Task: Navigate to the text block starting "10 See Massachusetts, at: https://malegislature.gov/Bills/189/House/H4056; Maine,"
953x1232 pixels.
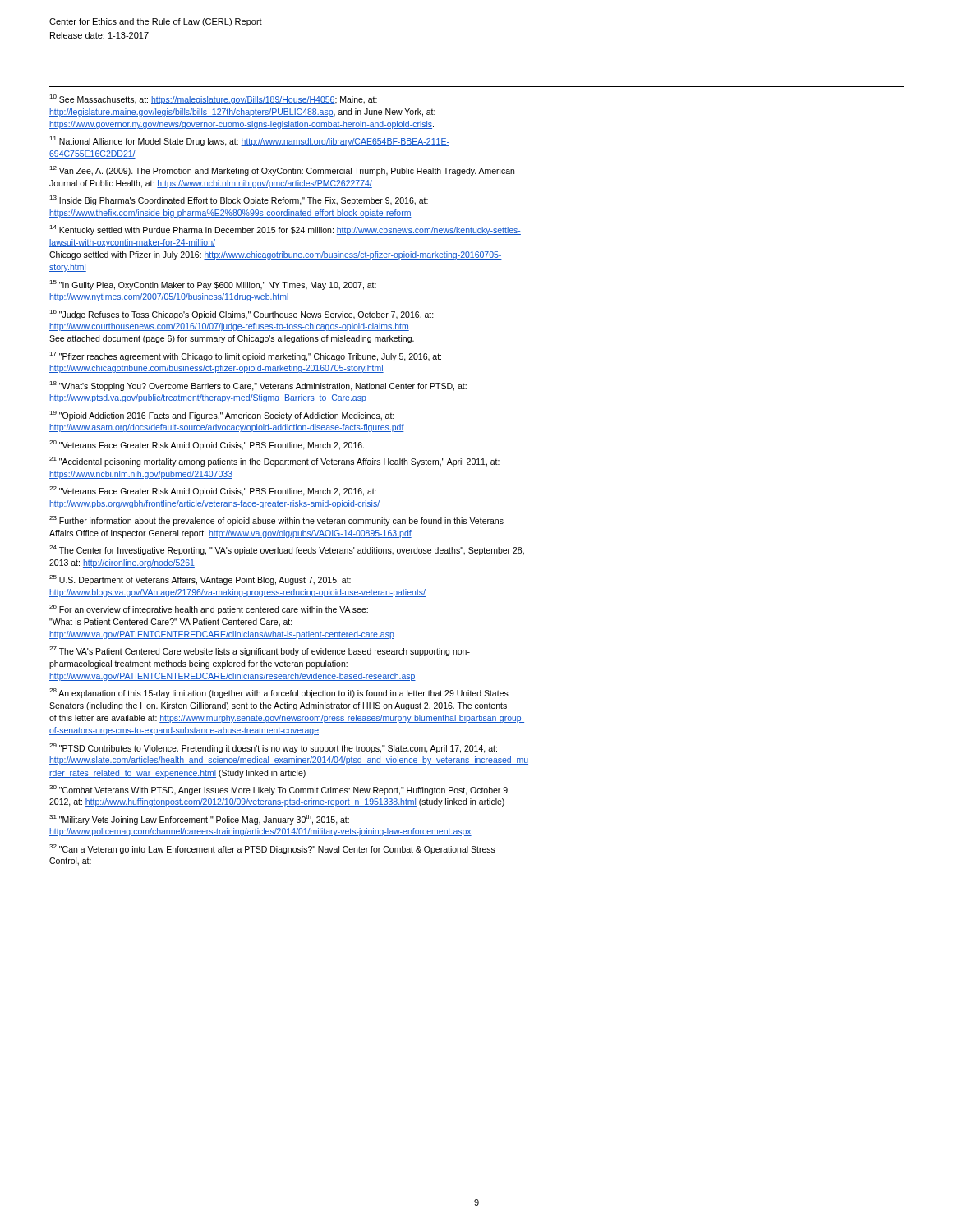Action: click(x=243, y=111)
